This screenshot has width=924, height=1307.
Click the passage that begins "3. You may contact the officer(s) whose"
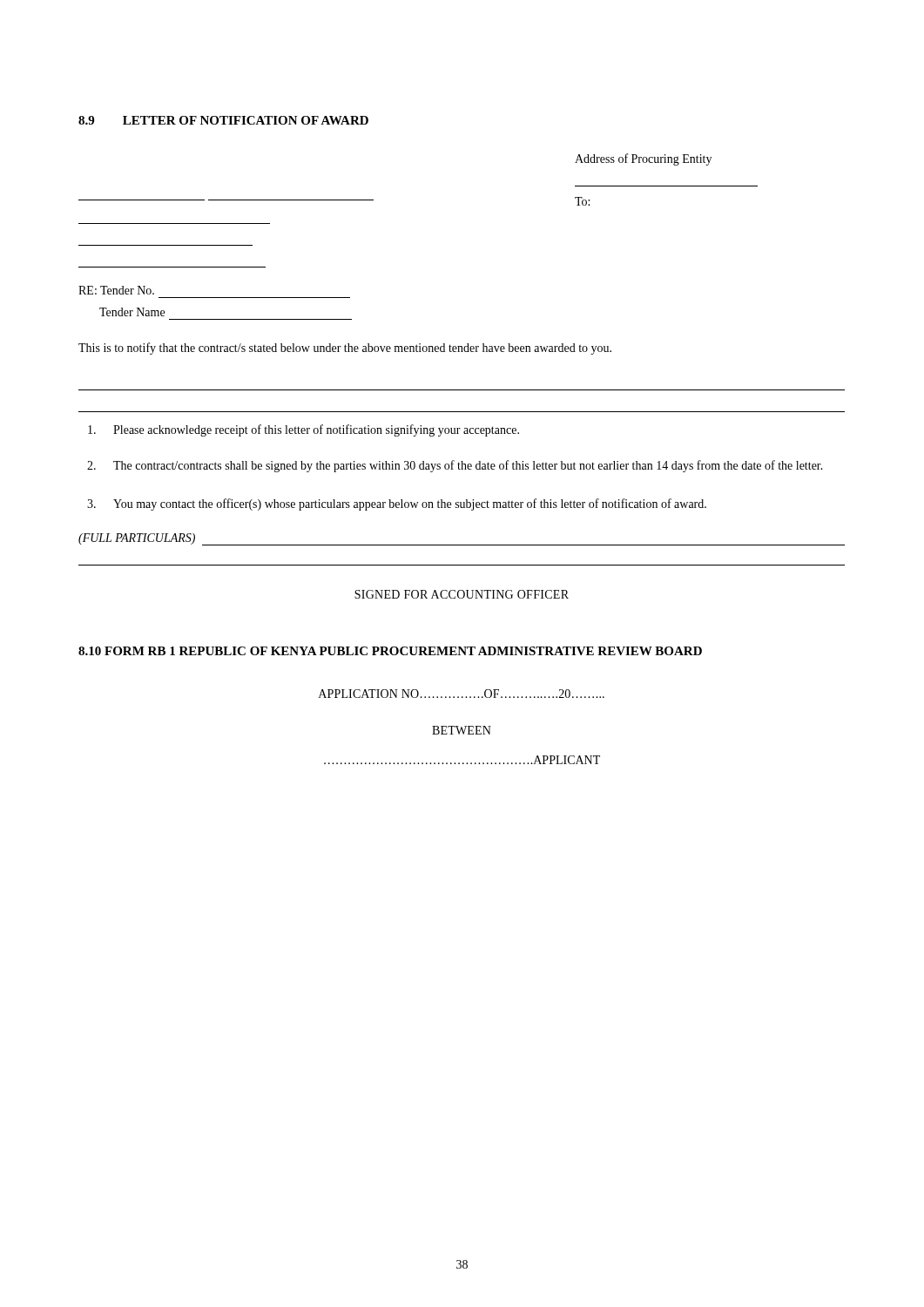point(466,505)
